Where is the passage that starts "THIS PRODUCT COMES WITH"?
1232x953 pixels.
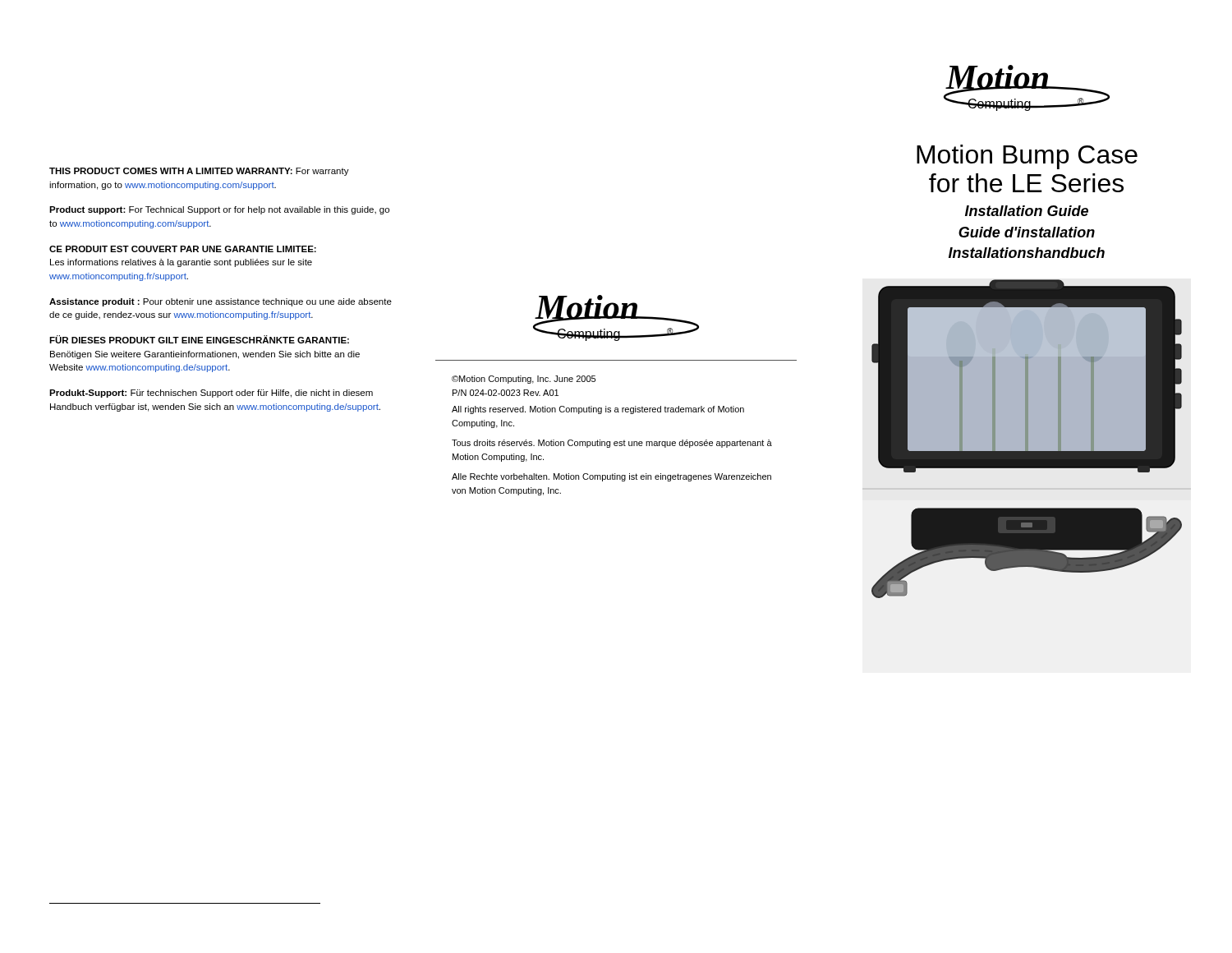pos(222,178)
